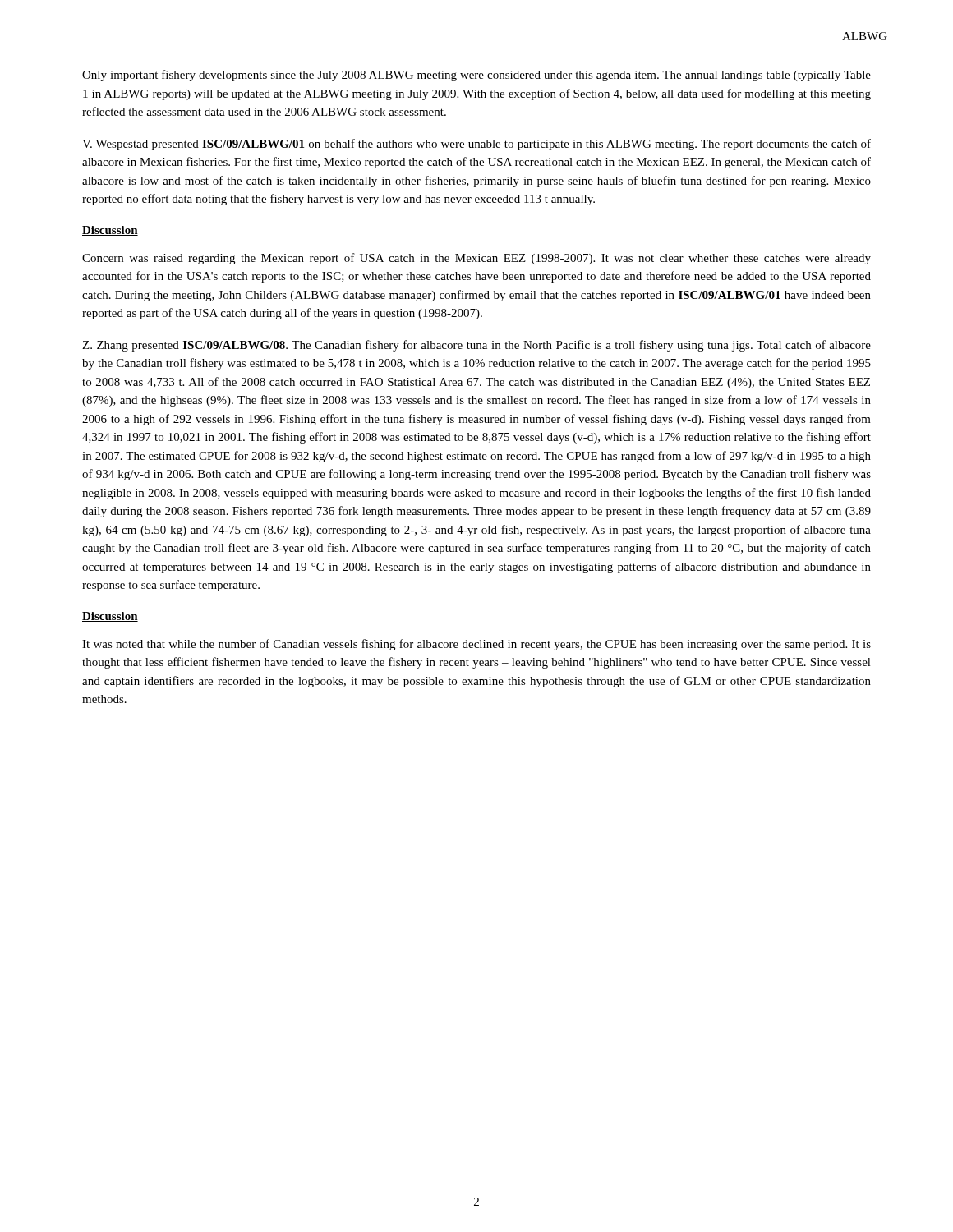Where is the passage that starts "Concern was raised regarding the Mexican report of"?
The height and width of the screenshot is (1232, 953).
[x=476, y=285]
